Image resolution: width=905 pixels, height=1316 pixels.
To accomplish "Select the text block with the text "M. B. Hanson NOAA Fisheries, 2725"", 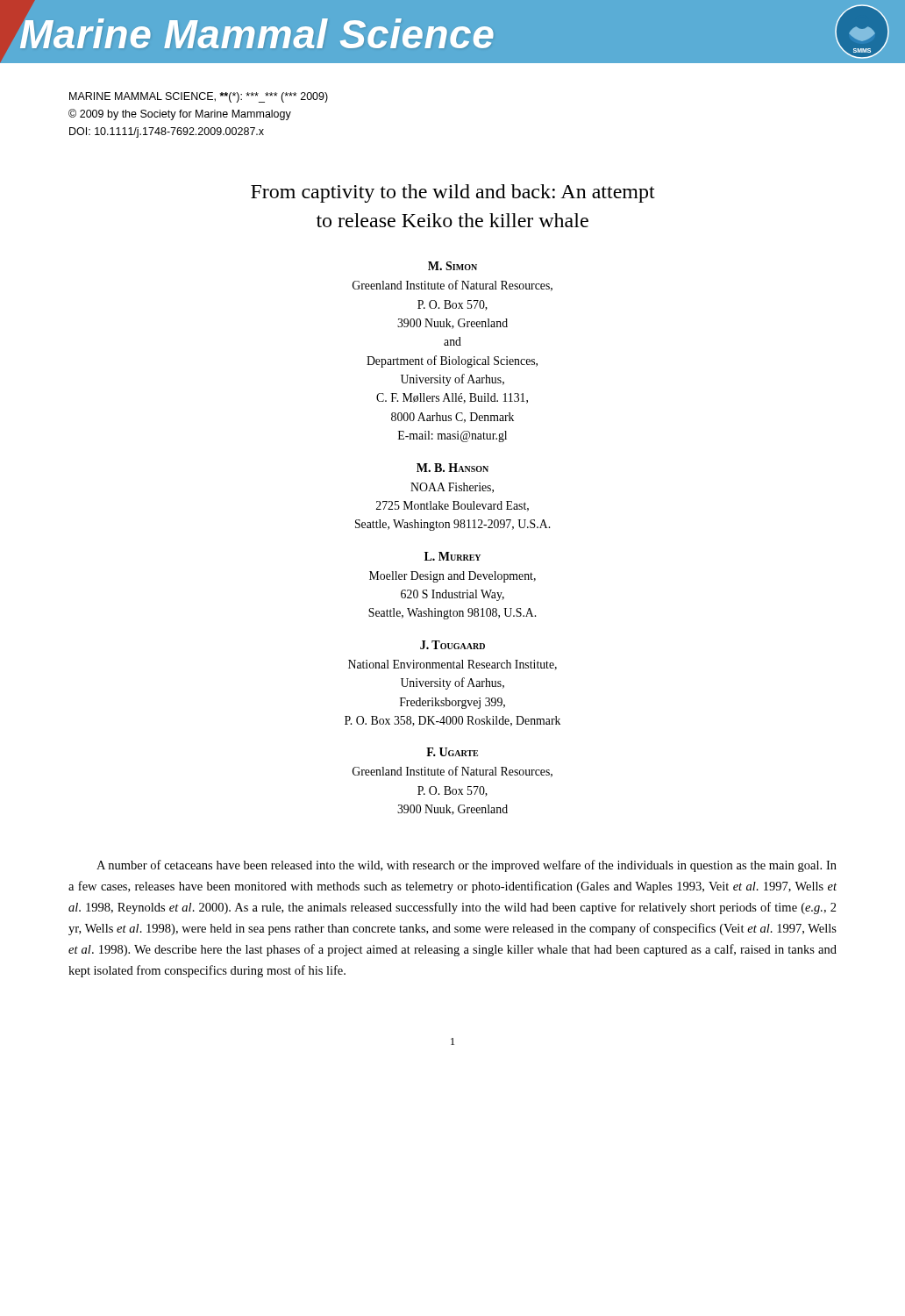I will point(452,498).
